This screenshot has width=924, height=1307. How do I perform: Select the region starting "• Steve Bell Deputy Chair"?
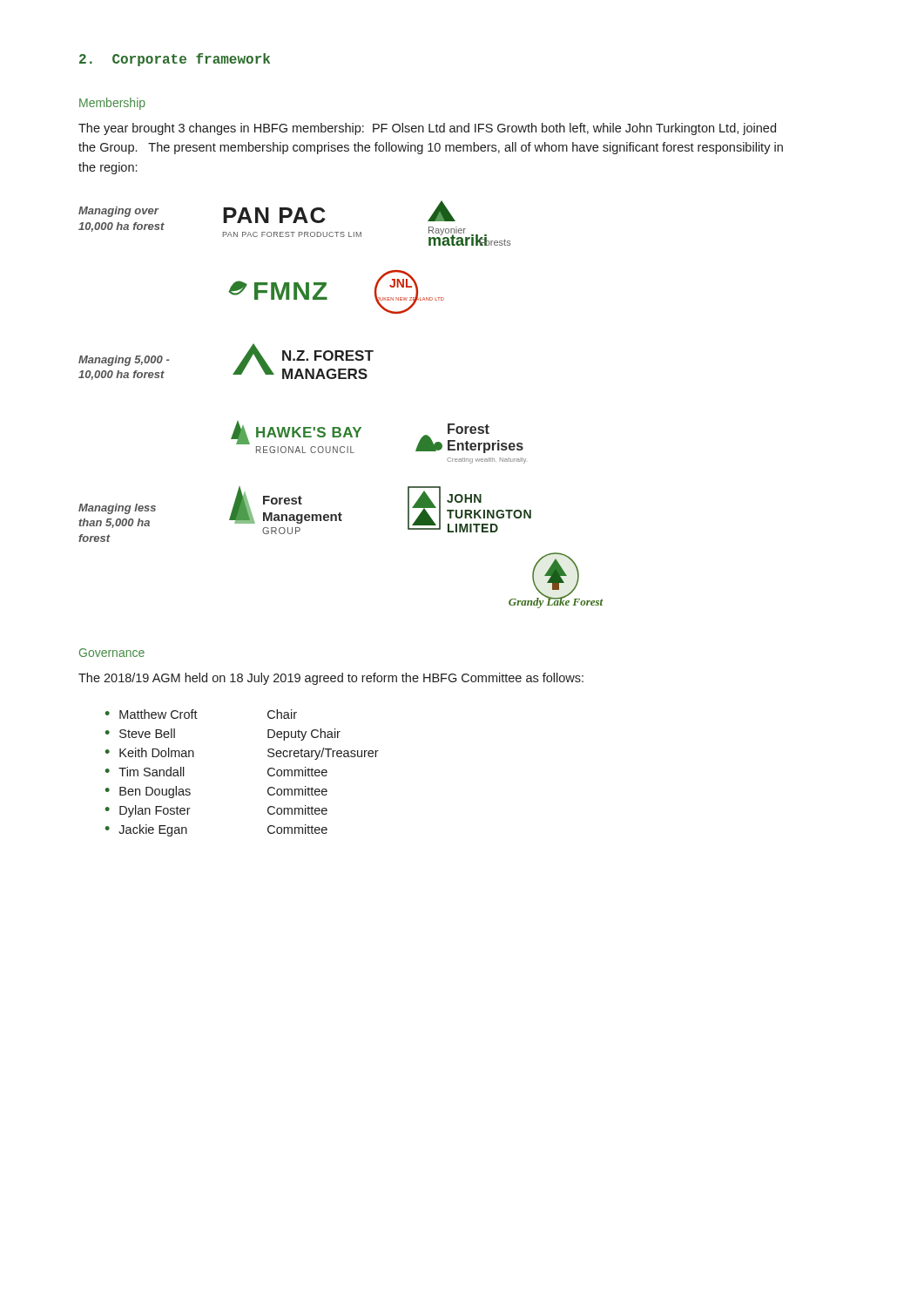pyautogui.click(x=135, y=734)
